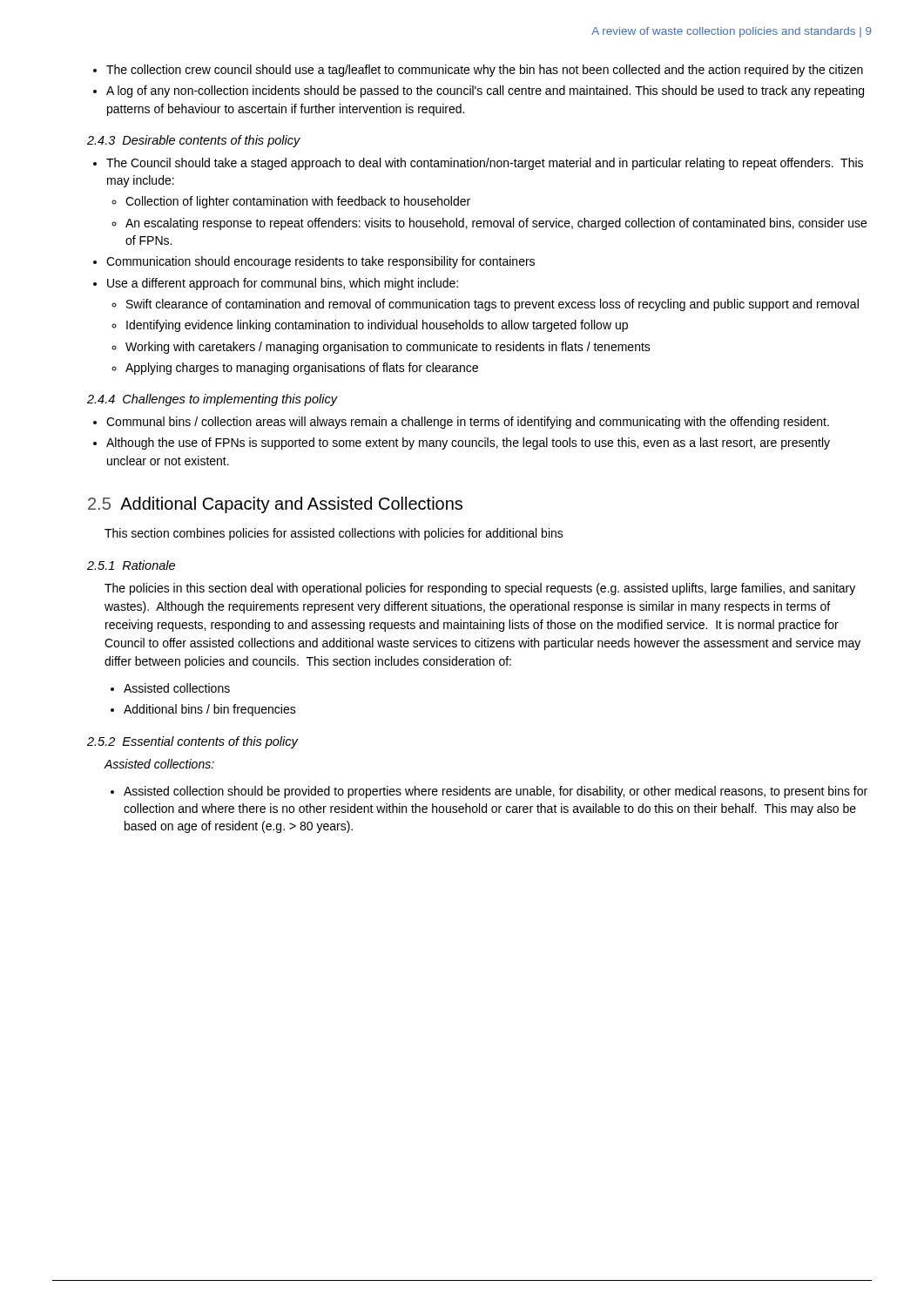Where is the passage that starts "This section combines policies for assisted"?
The width and height of the screenshot is (924, 1307).
(334, 533)
